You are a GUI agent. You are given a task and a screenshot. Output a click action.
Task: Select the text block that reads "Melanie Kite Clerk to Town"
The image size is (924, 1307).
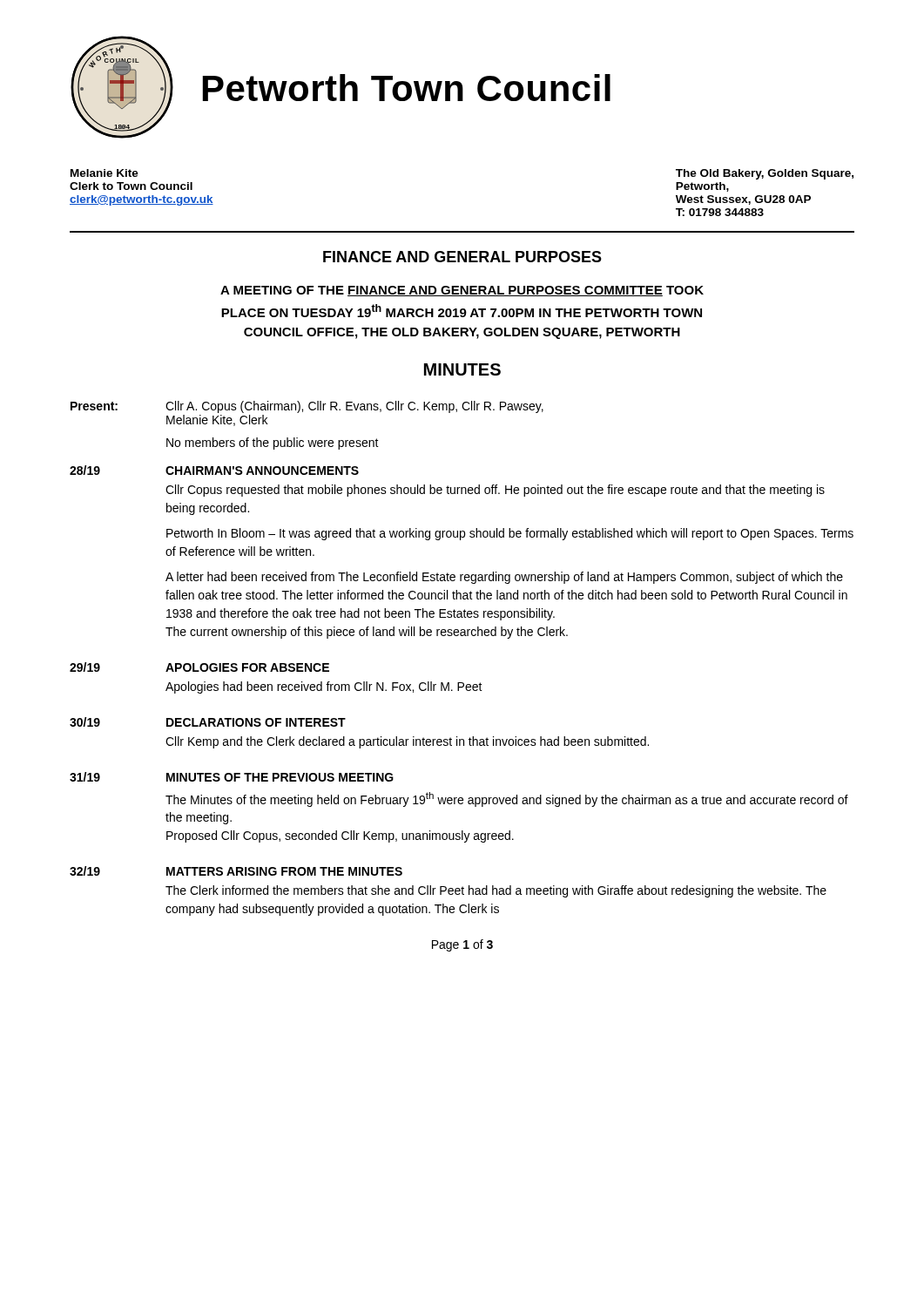[x=104, y=174]
